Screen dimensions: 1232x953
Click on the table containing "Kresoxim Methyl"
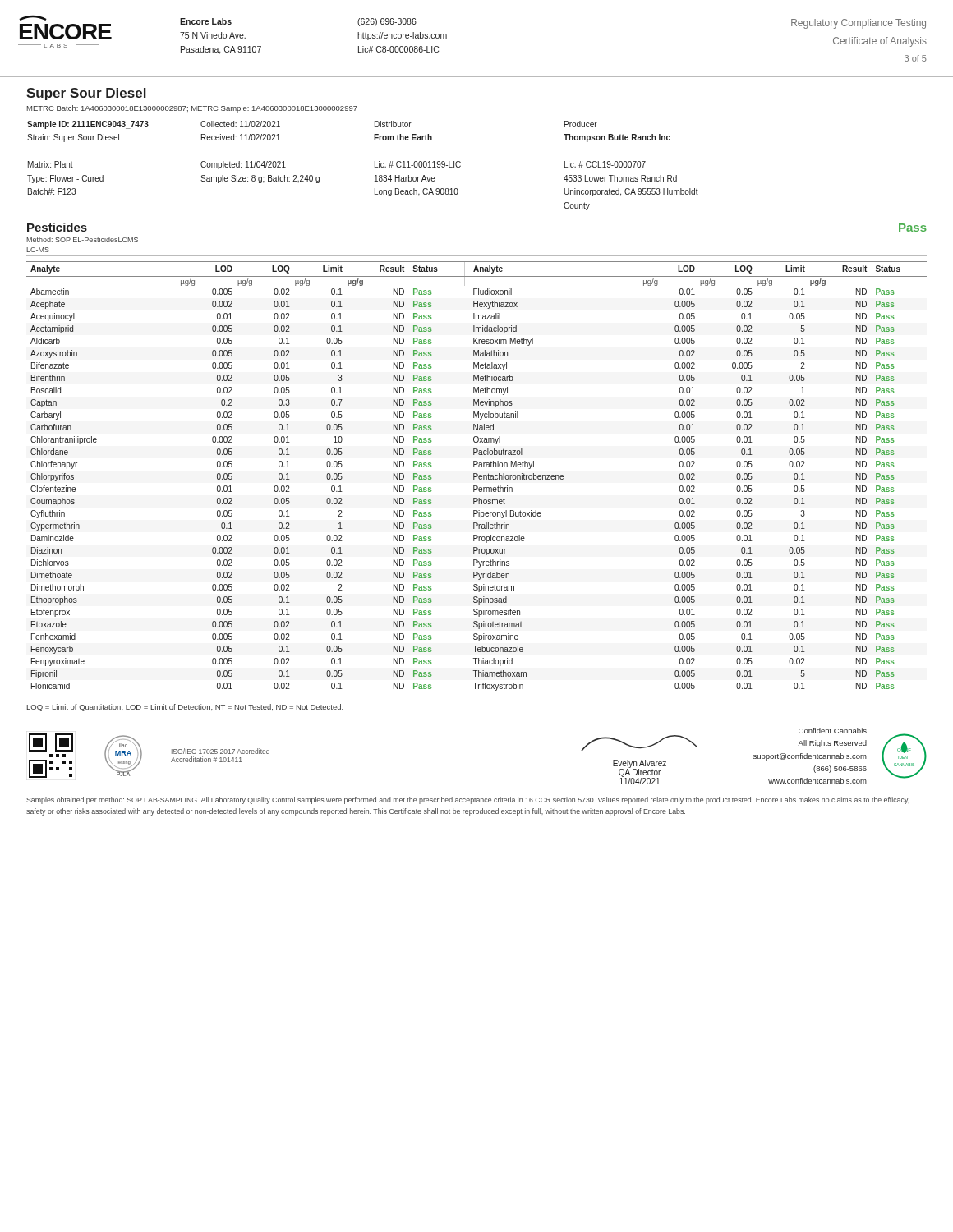pos(476,477)
